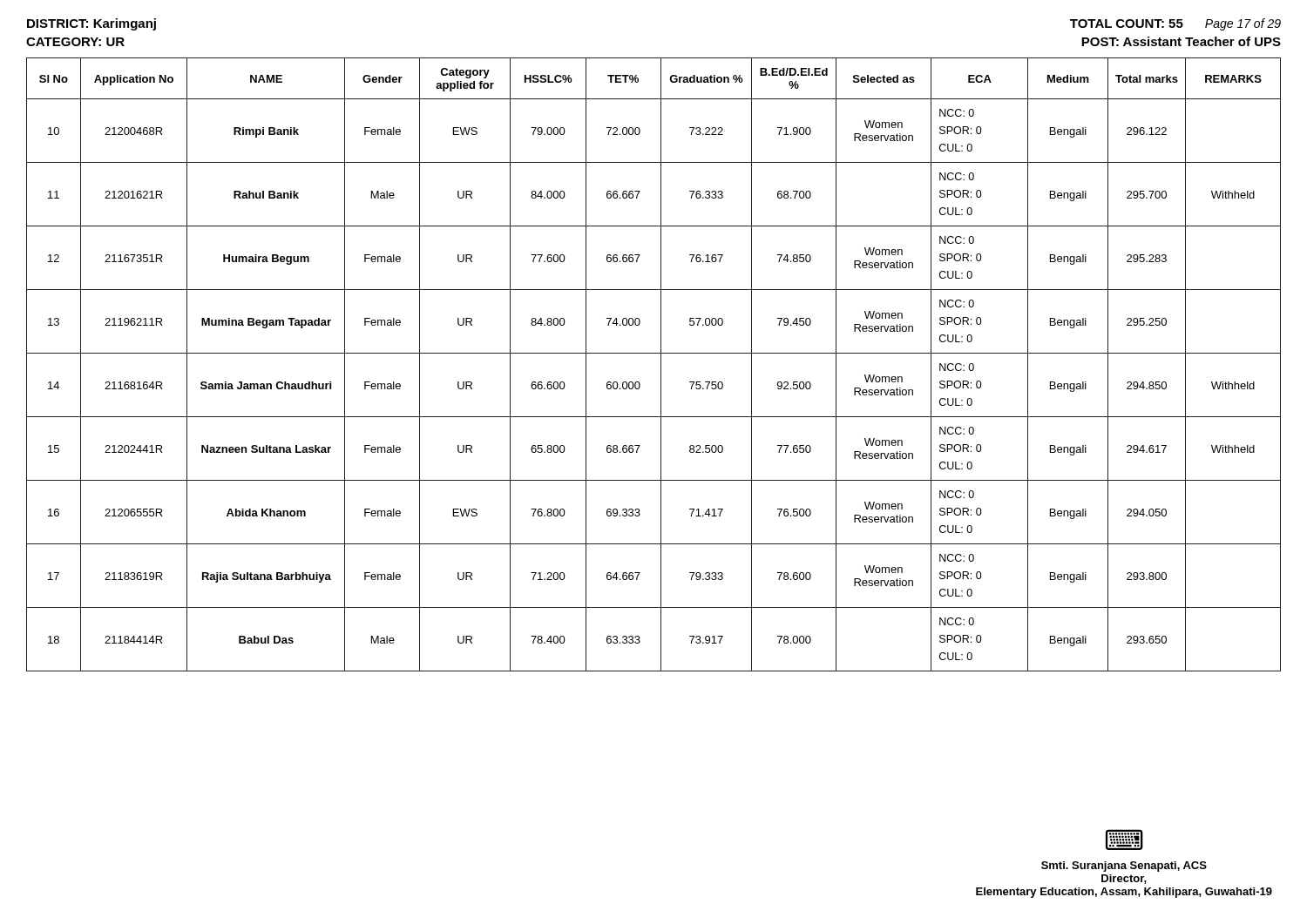The width and height of the screenshot is (1307, 924).
Task: Select the table that reads "Humaira Begum"
Action: tap(654, 364)
